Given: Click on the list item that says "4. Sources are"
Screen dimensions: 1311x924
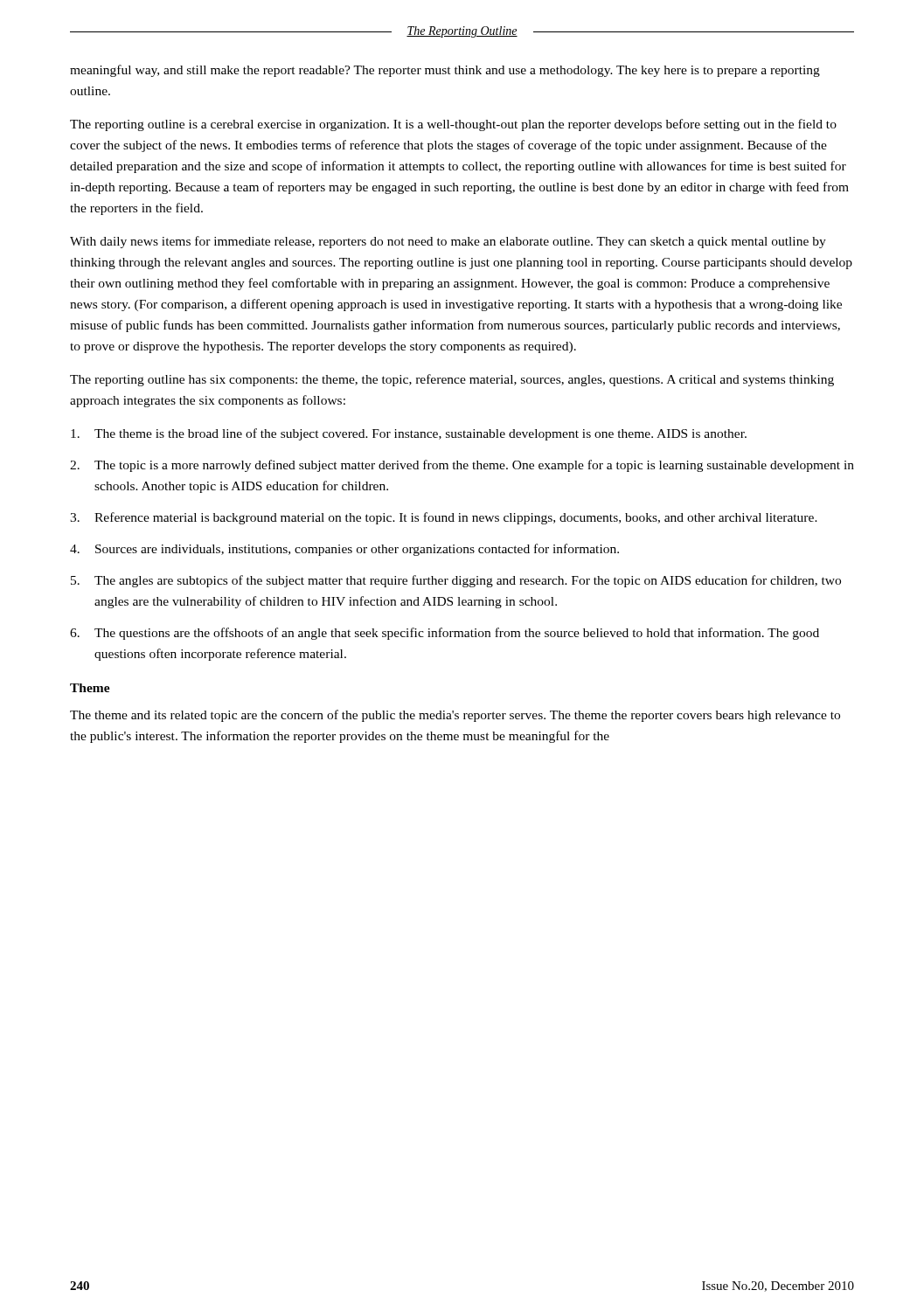Looking at the screenshot, I should [462, 549].
